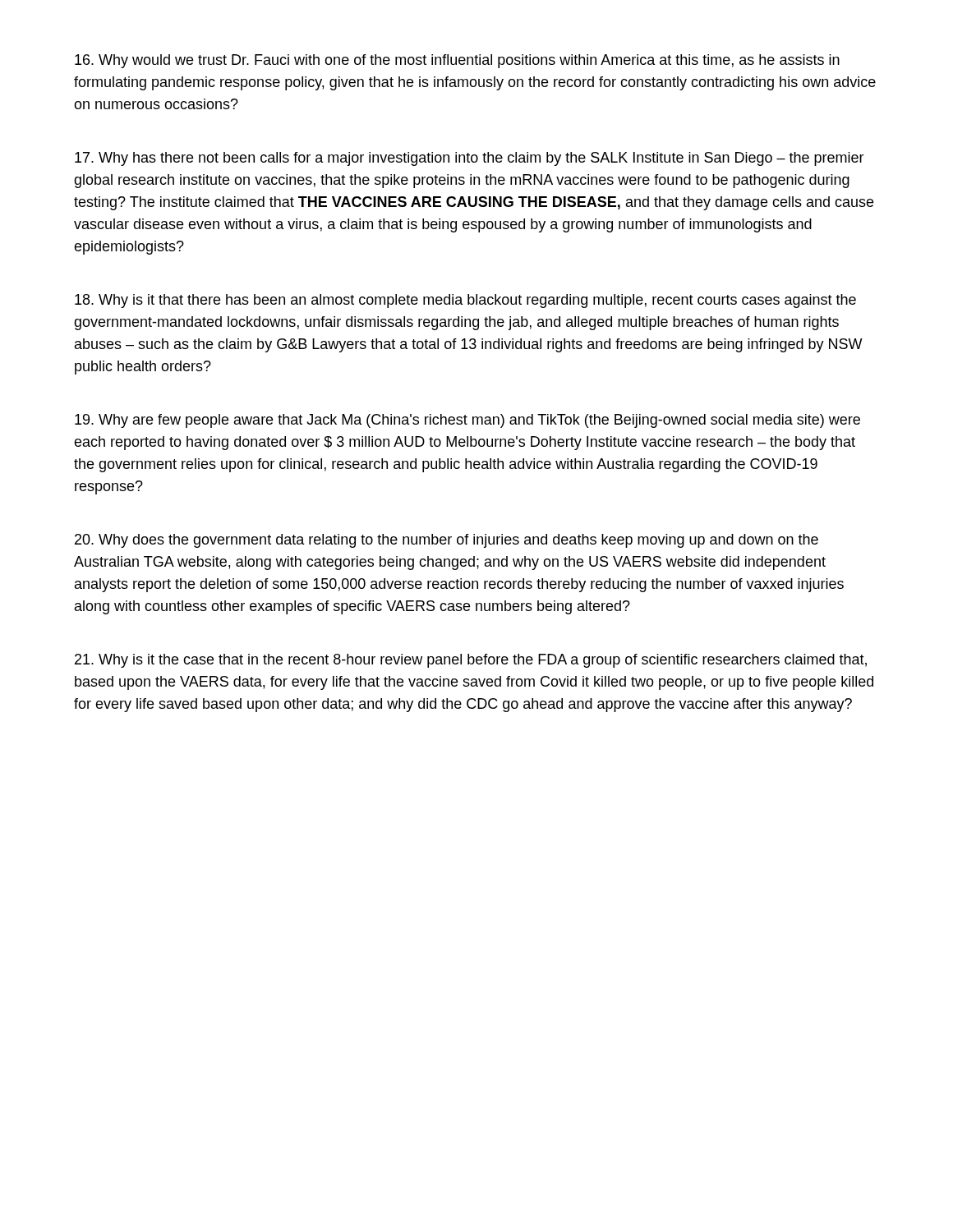Select the text block starting "16. Why would we trust Dr."
953x1232 pixels.
pos(475,82)
